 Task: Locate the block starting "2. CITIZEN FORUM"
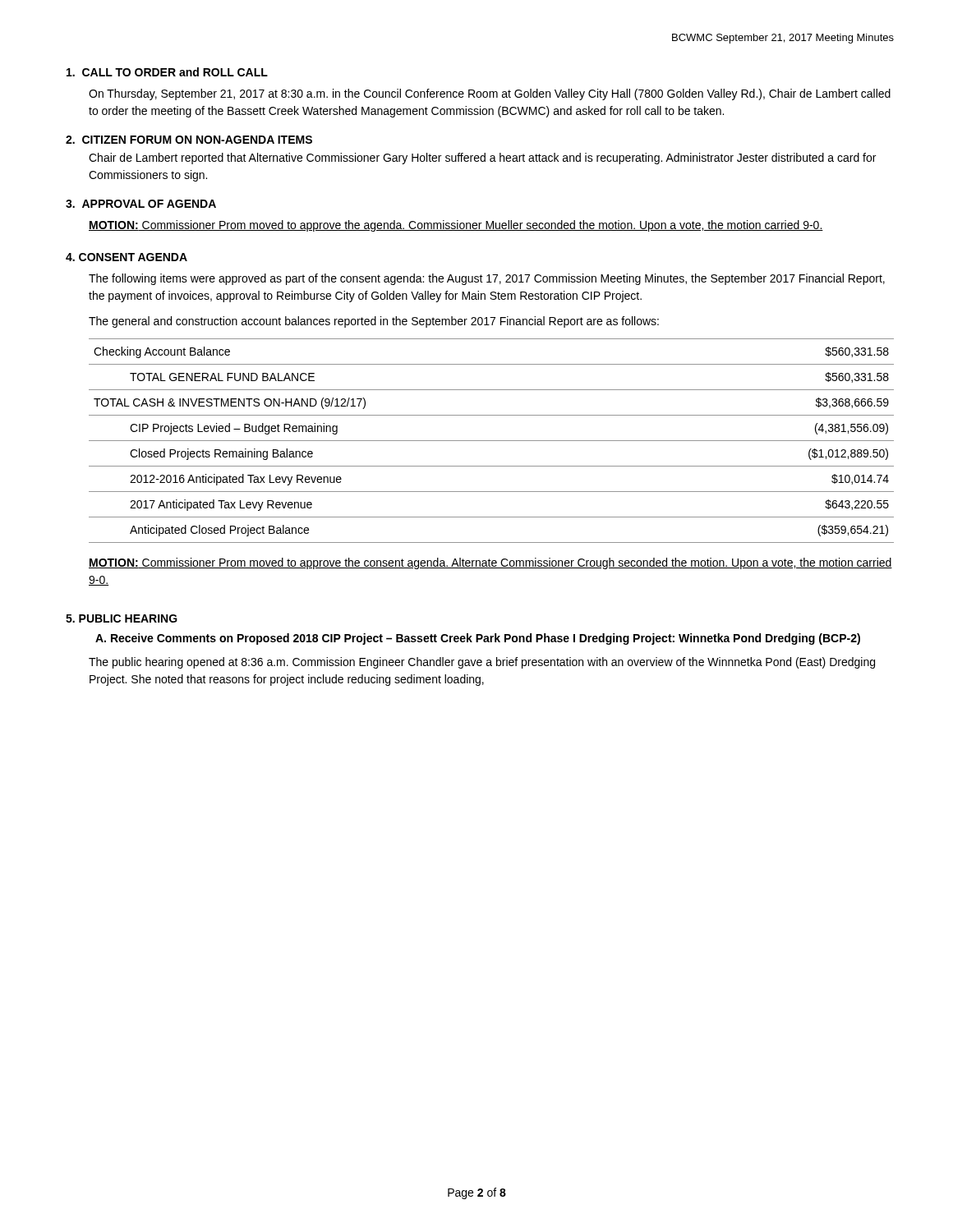(x=189, y=140)
